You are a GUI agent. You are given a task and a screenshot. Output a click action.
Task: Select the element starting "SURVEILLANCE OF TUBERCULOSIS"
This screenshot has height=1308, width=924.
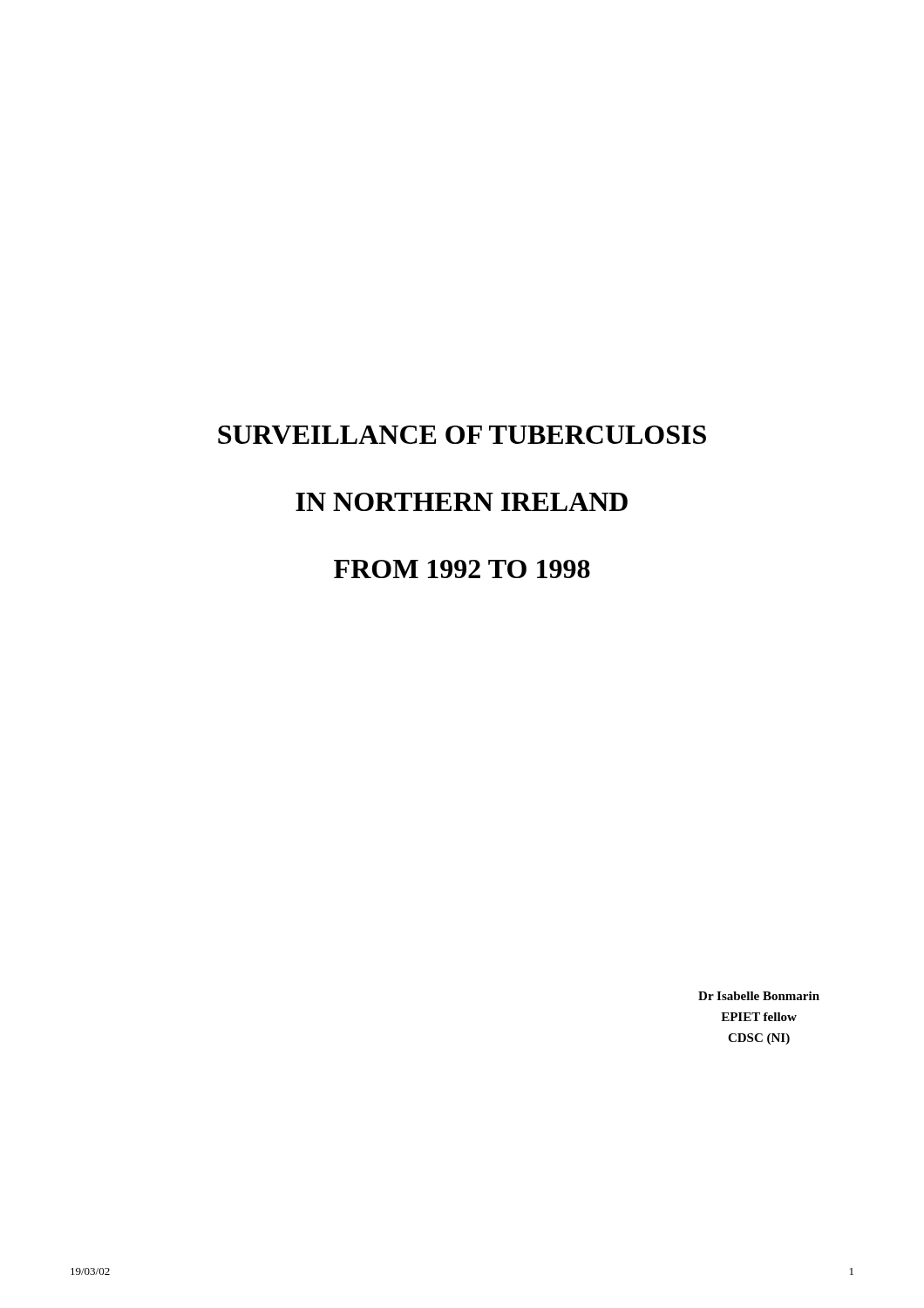pos(462,502)
